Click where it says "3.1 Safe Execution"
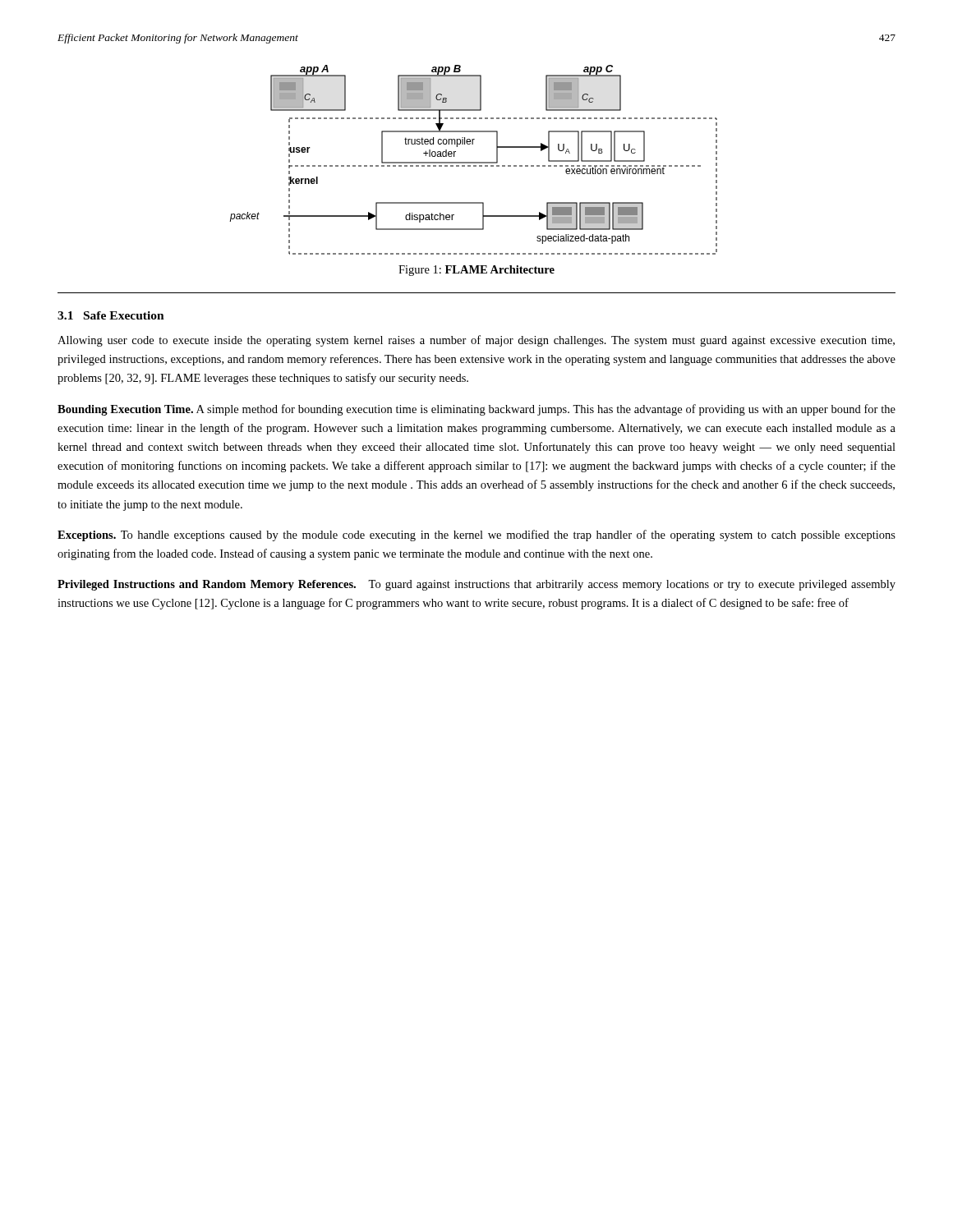 tap(111, 315)
